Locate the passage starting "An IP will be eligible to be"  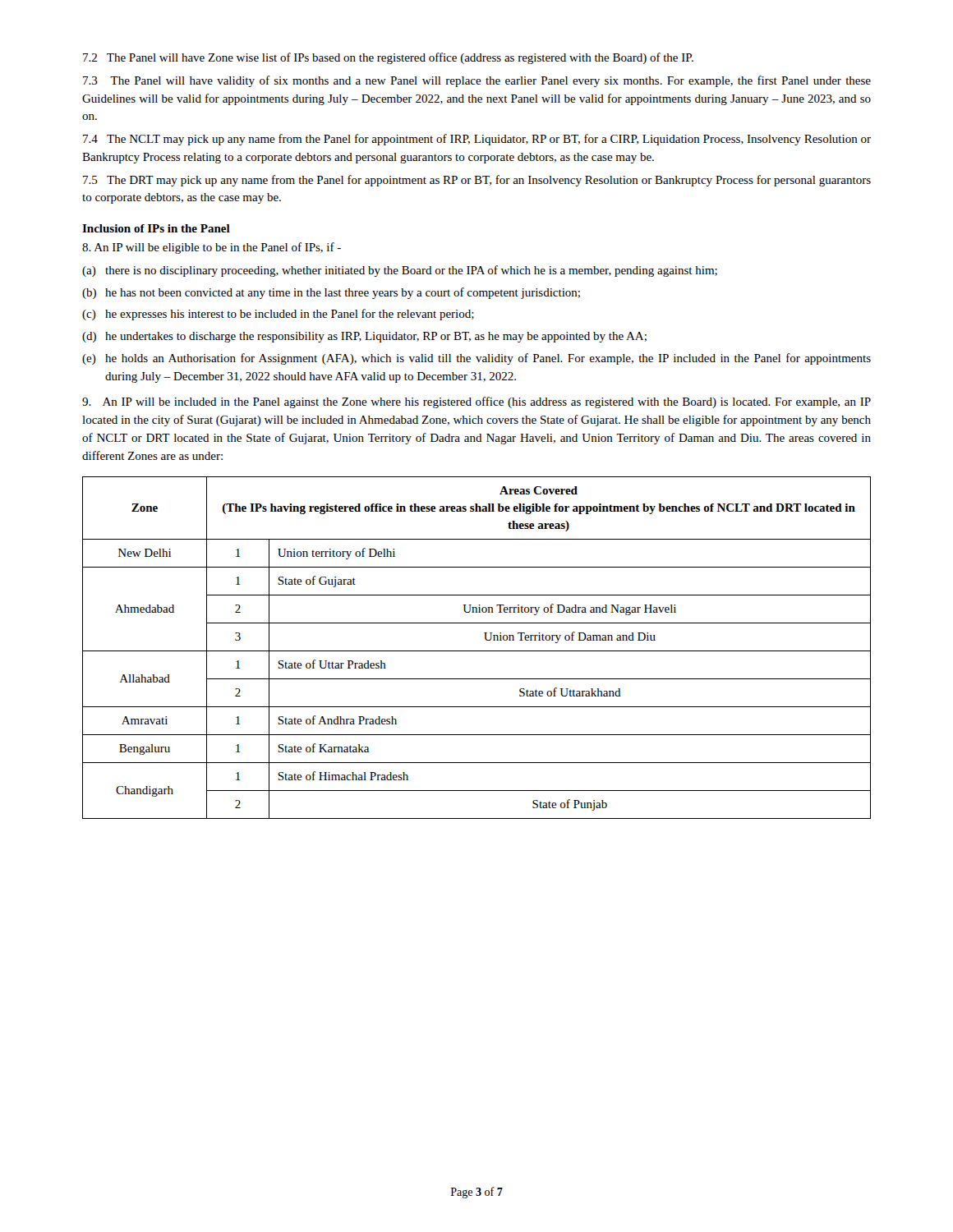(212, 247)
